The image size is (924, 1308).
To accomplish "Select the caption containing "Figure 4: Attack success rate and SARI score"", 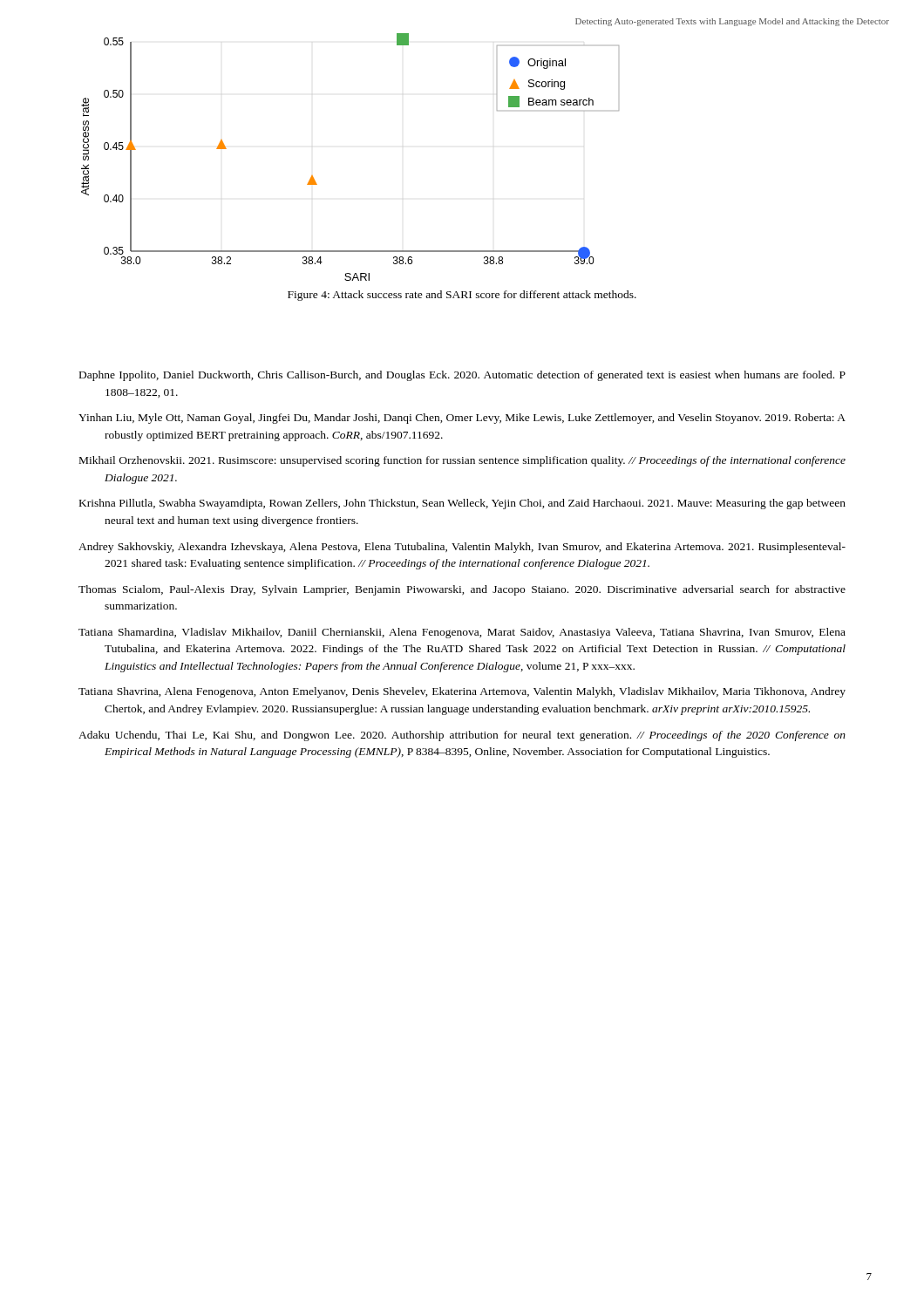I will tap(462, 294).
